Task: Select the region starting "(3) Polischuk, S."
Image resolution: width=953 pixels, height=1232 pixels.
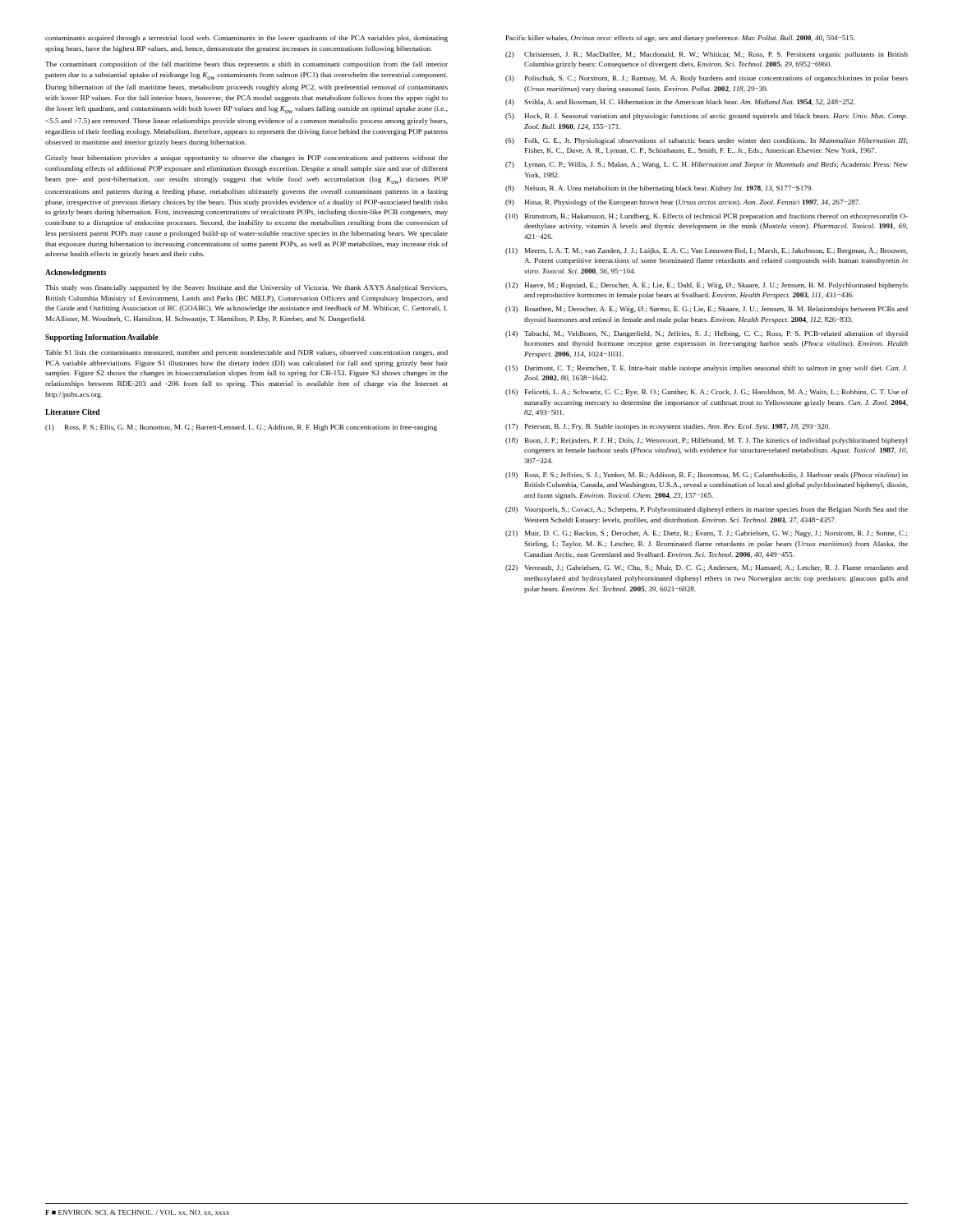Action: click(x=707, y=84)
